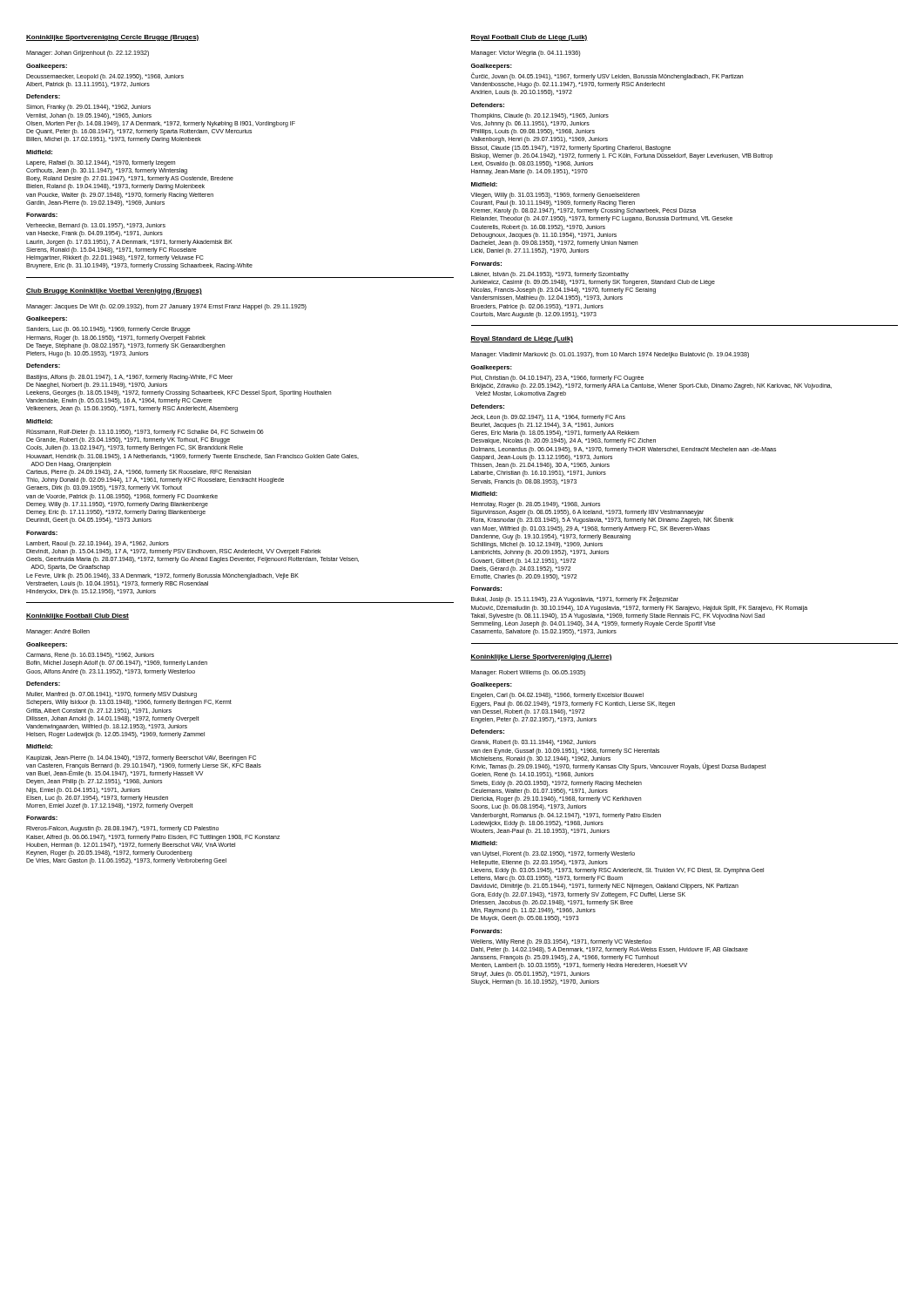Find the text block starting "Goalkeepers: Carmans, René"
Image resolution: width=924 pixels, height=1307 pixels.
click(x=47, y=645)
